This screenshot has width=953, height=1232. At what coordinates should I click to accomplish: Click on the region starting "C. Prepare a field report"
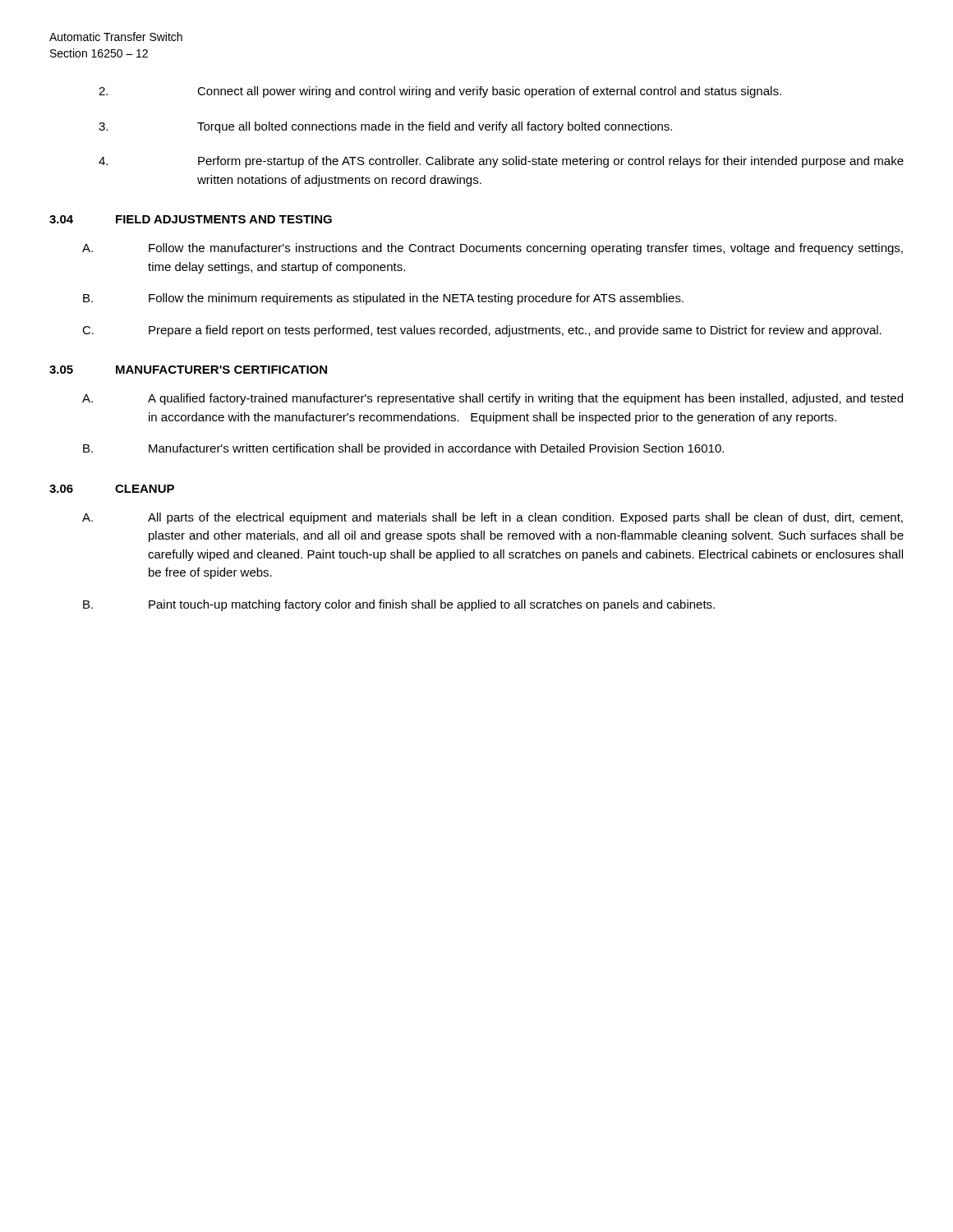point(476,330)
